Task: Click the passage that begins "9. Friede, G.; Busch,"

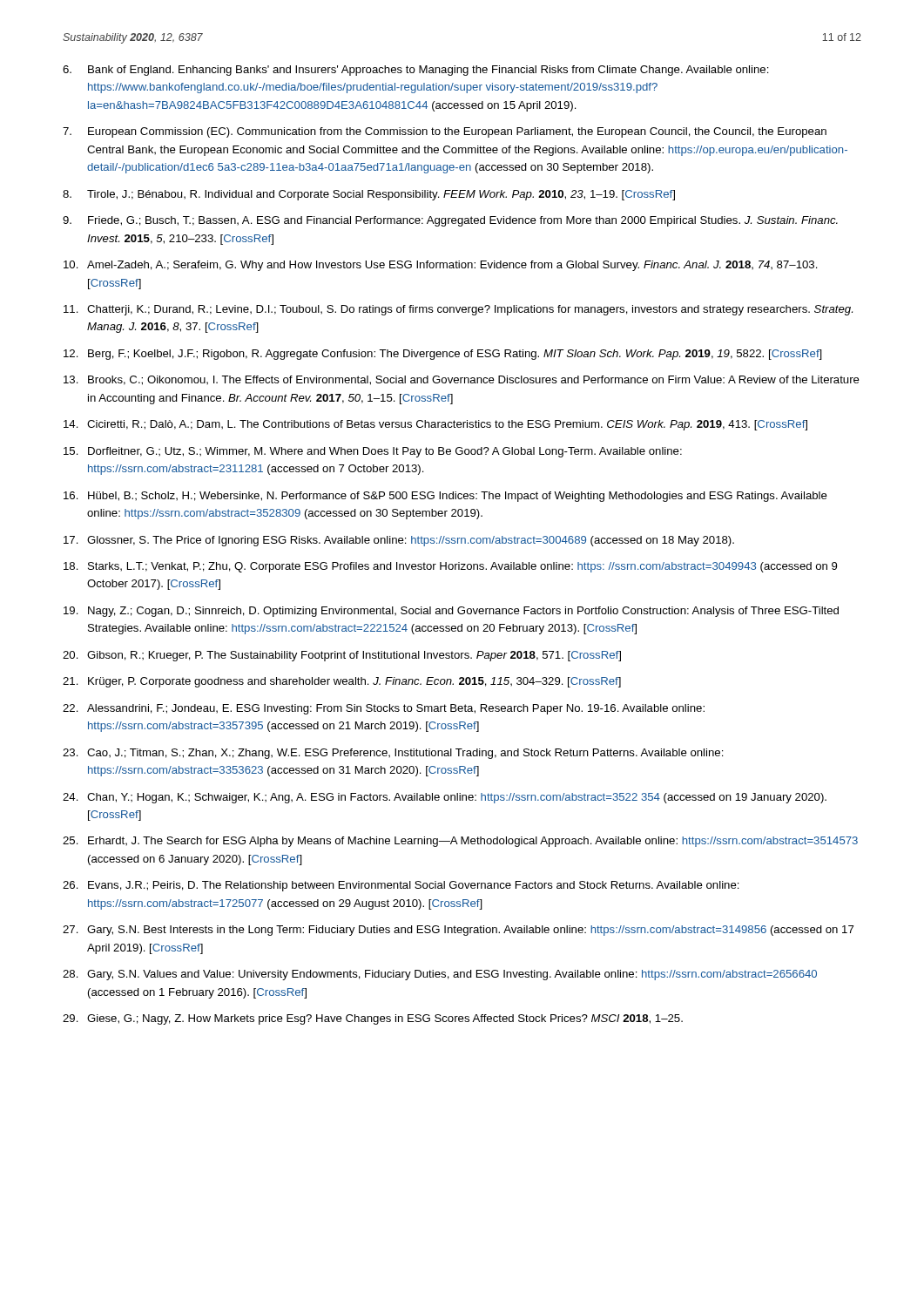Action: pos(462,230)
